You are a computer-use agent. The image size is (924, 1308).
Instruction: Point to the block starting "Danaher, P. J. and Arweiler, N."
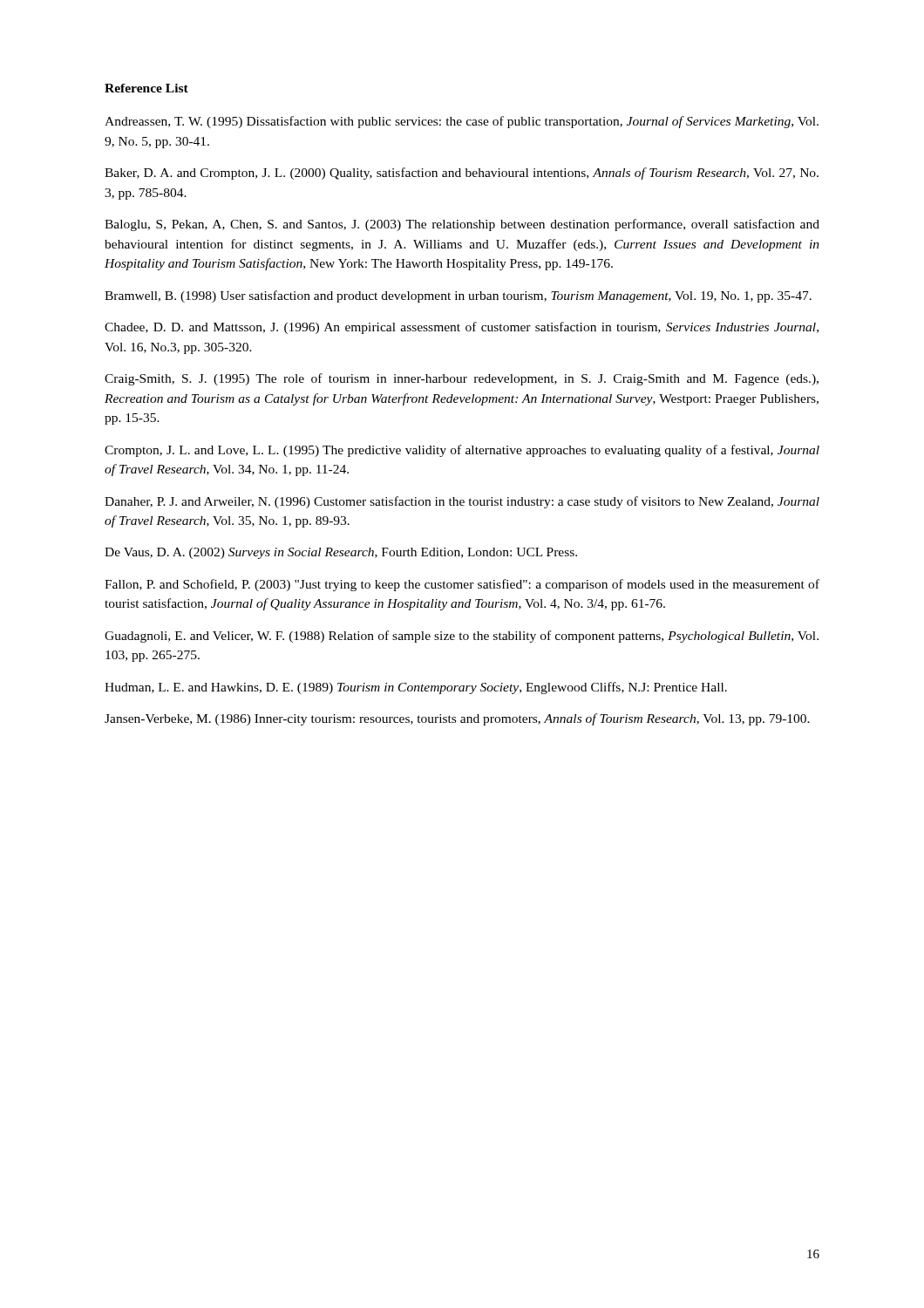(x=462, y=510)
